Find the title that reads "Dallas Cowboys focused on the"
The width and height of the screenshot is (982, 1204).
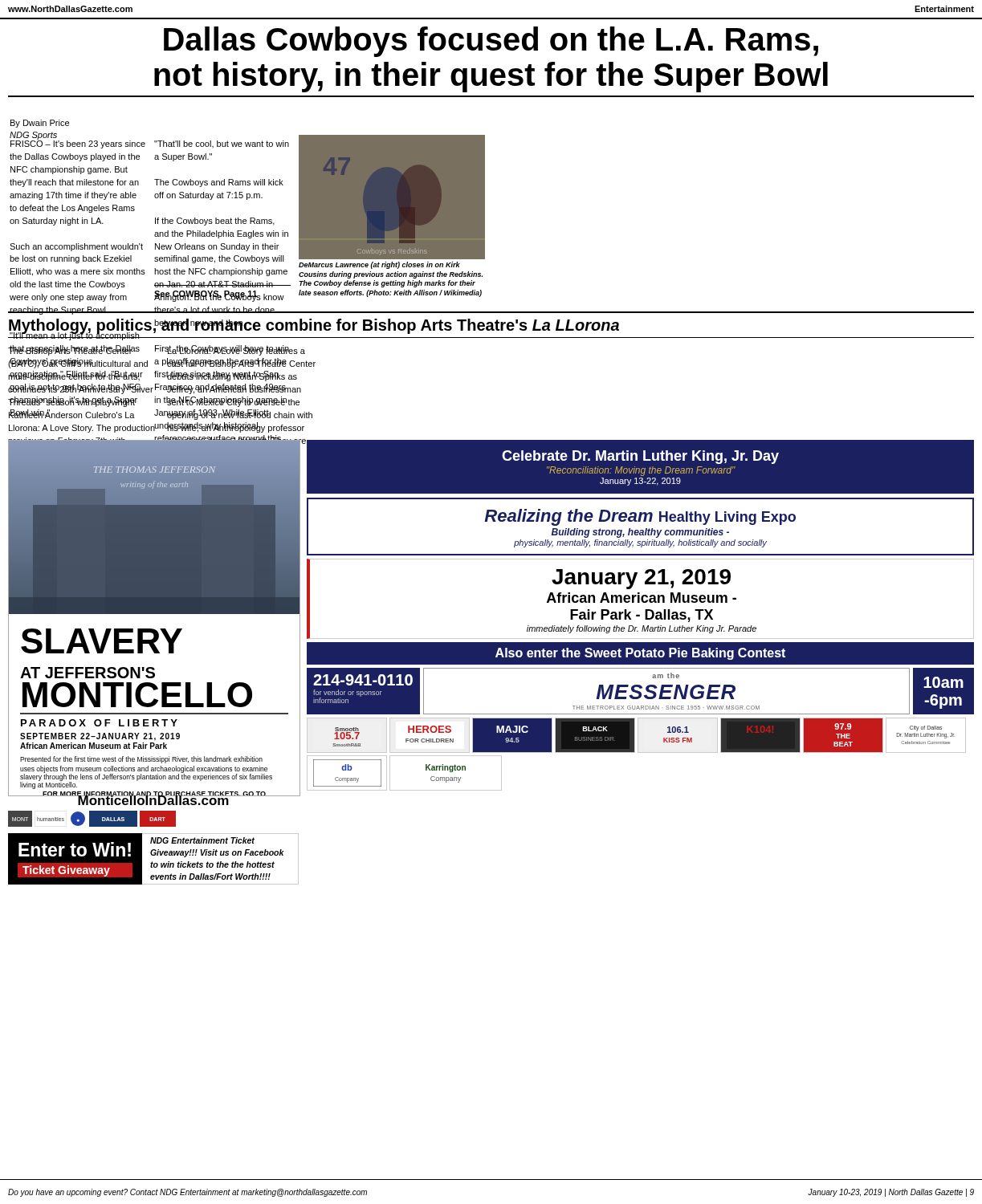pos(491,57)
